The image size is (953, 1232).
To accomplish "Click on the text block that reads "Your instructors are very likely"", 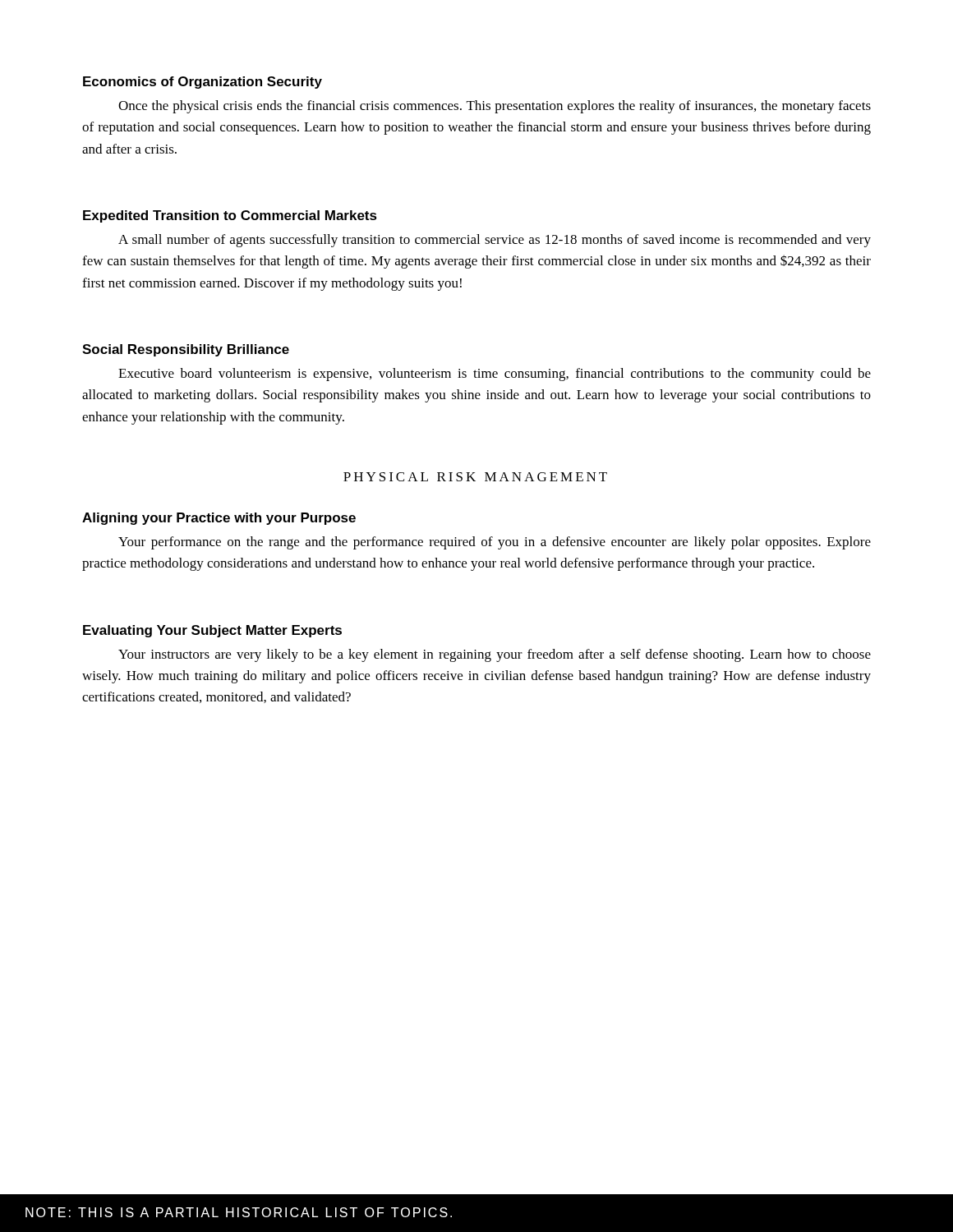I will [x=476, y=676].
